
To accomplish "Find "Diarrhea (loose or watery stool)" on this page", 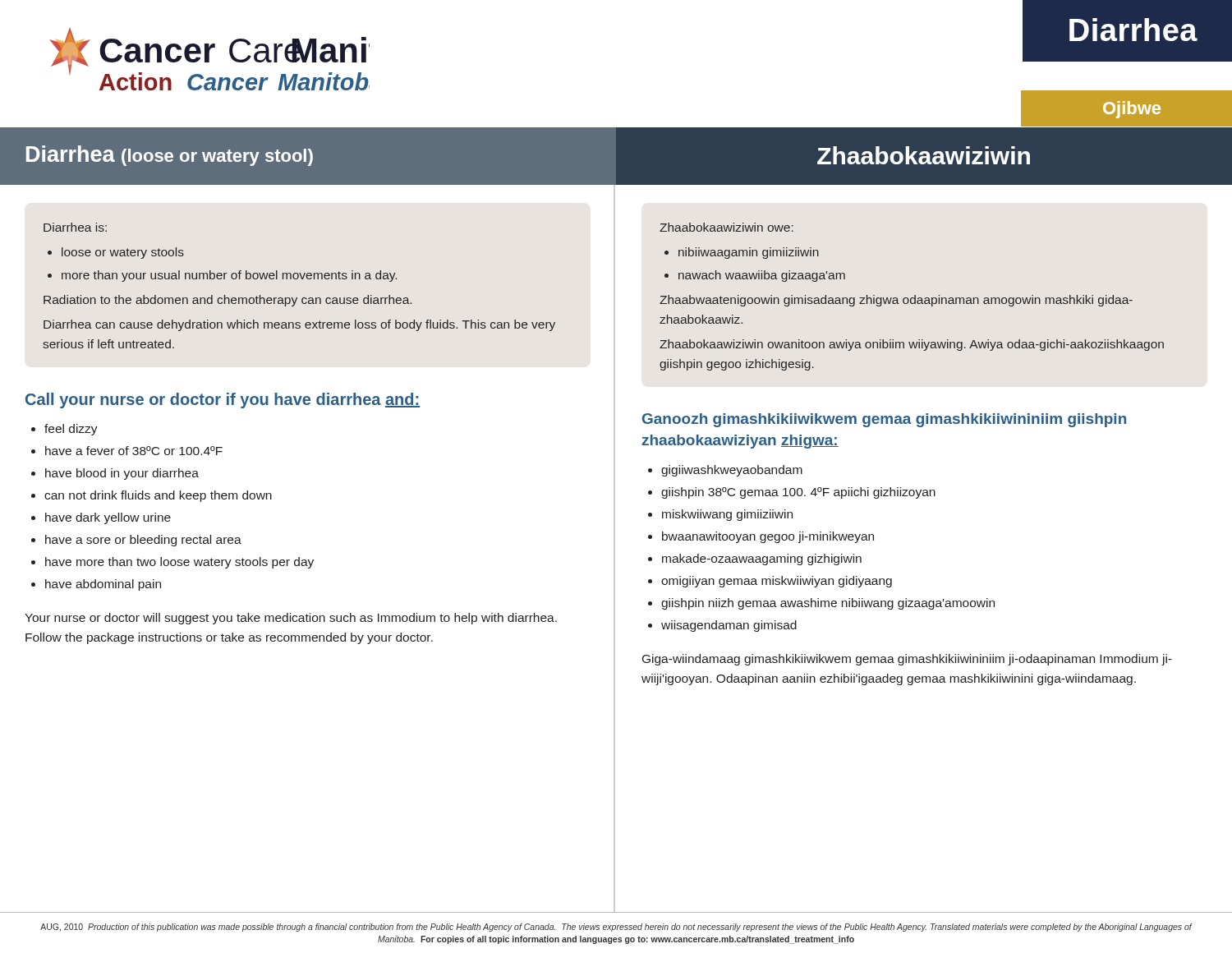I will click(x=169, y=154).
